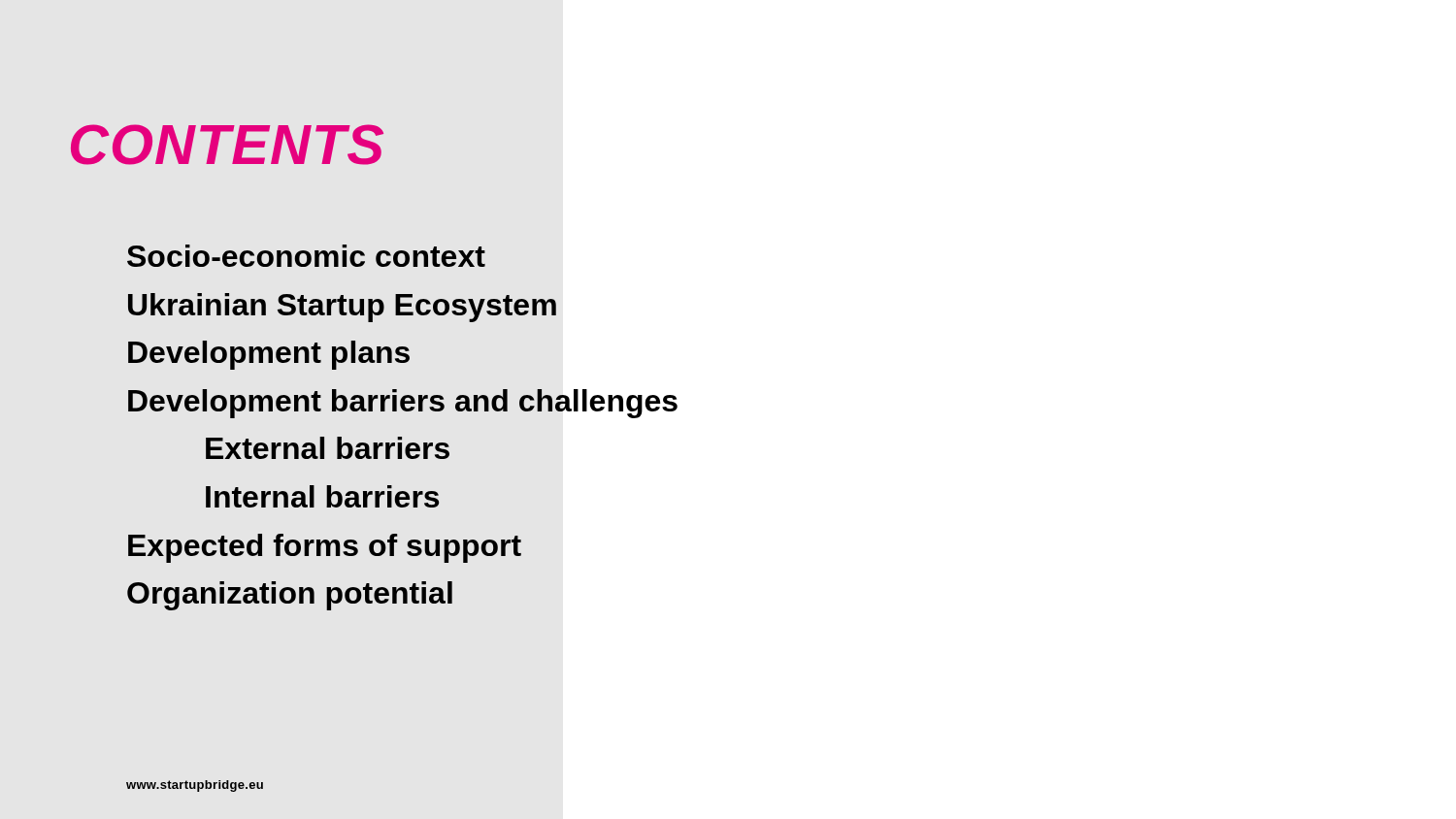Select the list item that reads "Development plans"

pyautogui.click(x=269, y=352)
